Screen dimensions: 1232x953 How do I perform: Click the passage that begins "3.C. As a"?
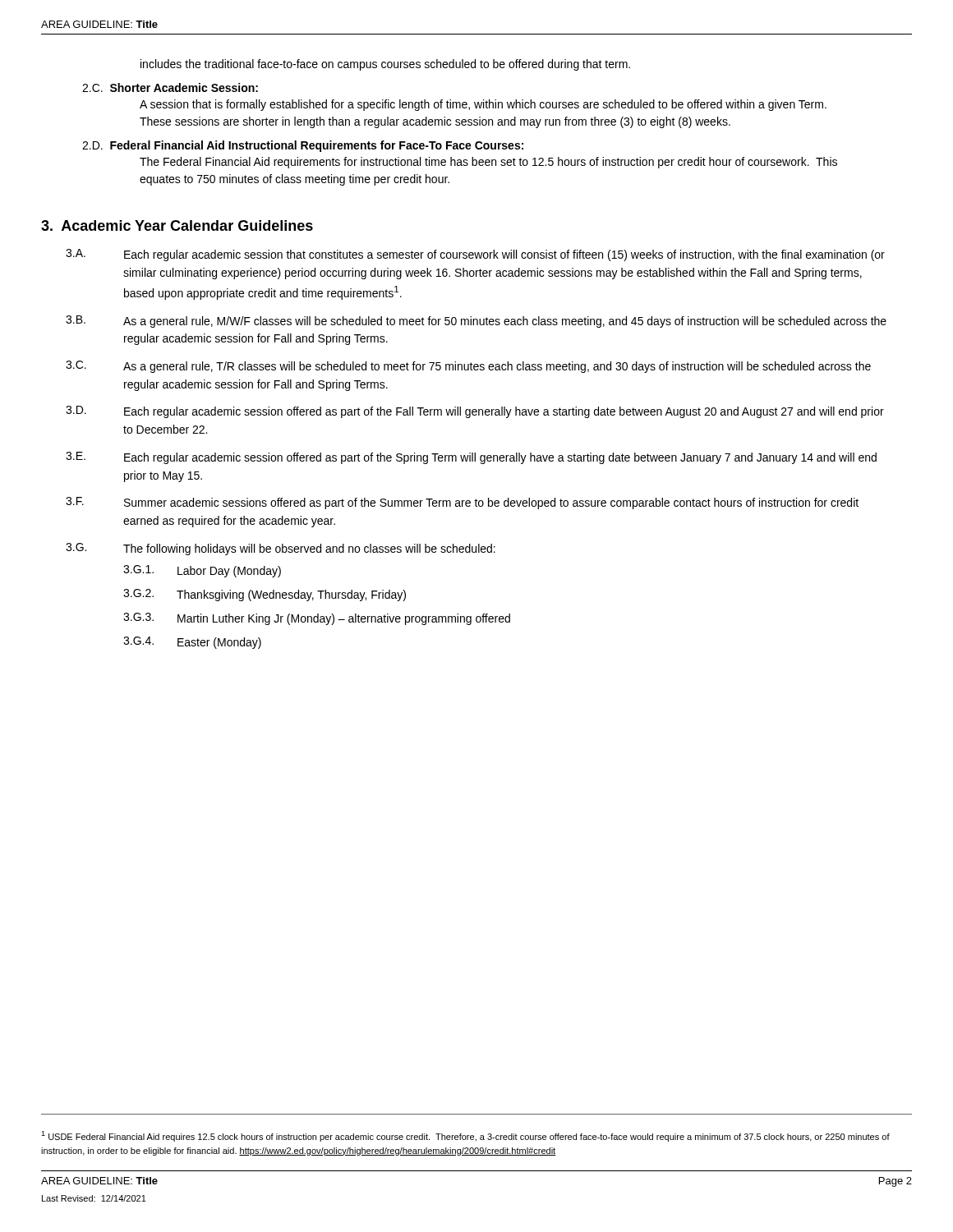pyautogui.click(x=481, y=376)
